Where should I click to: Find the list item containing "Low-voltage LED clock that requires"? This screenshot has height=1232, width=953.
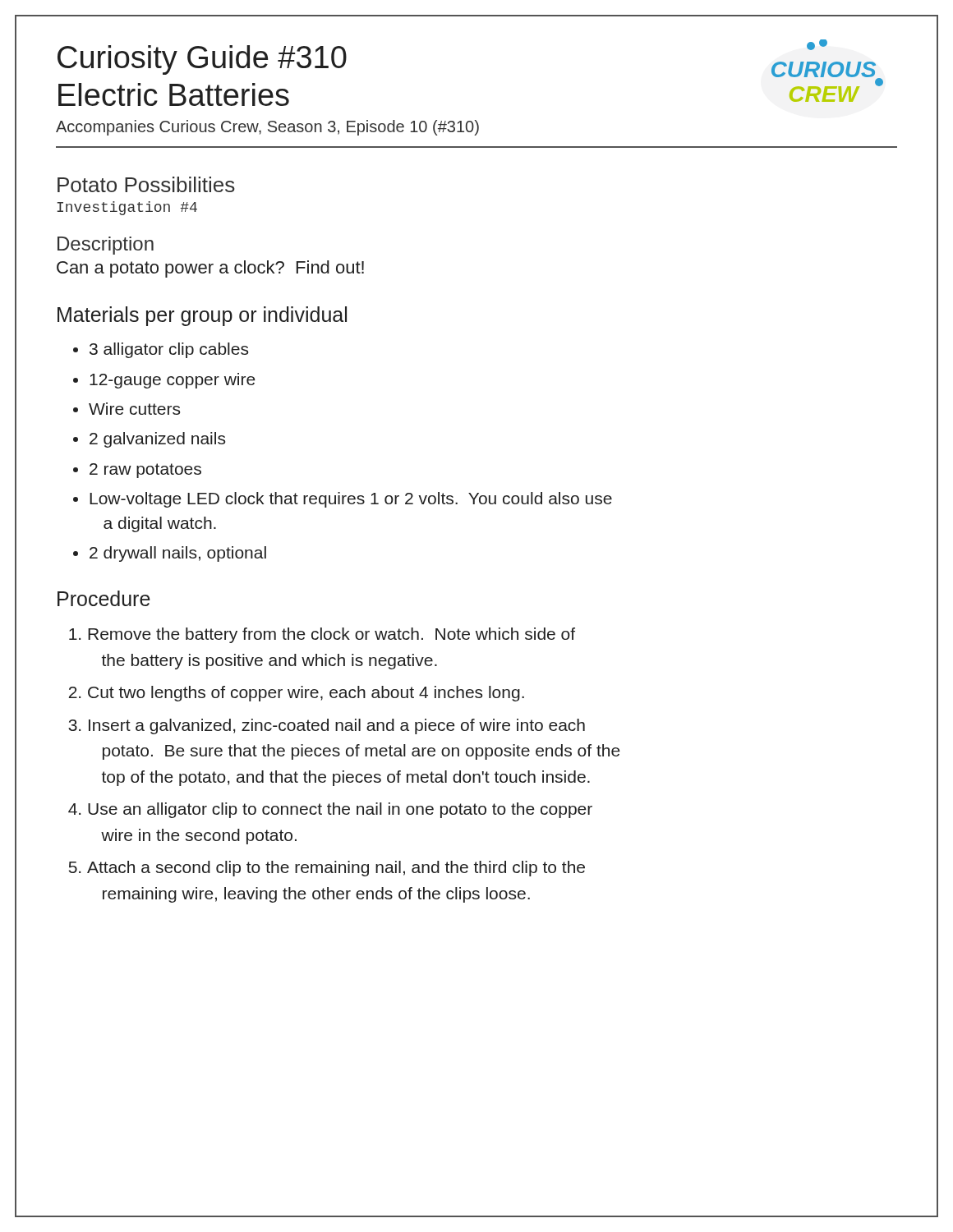(351, 510)
